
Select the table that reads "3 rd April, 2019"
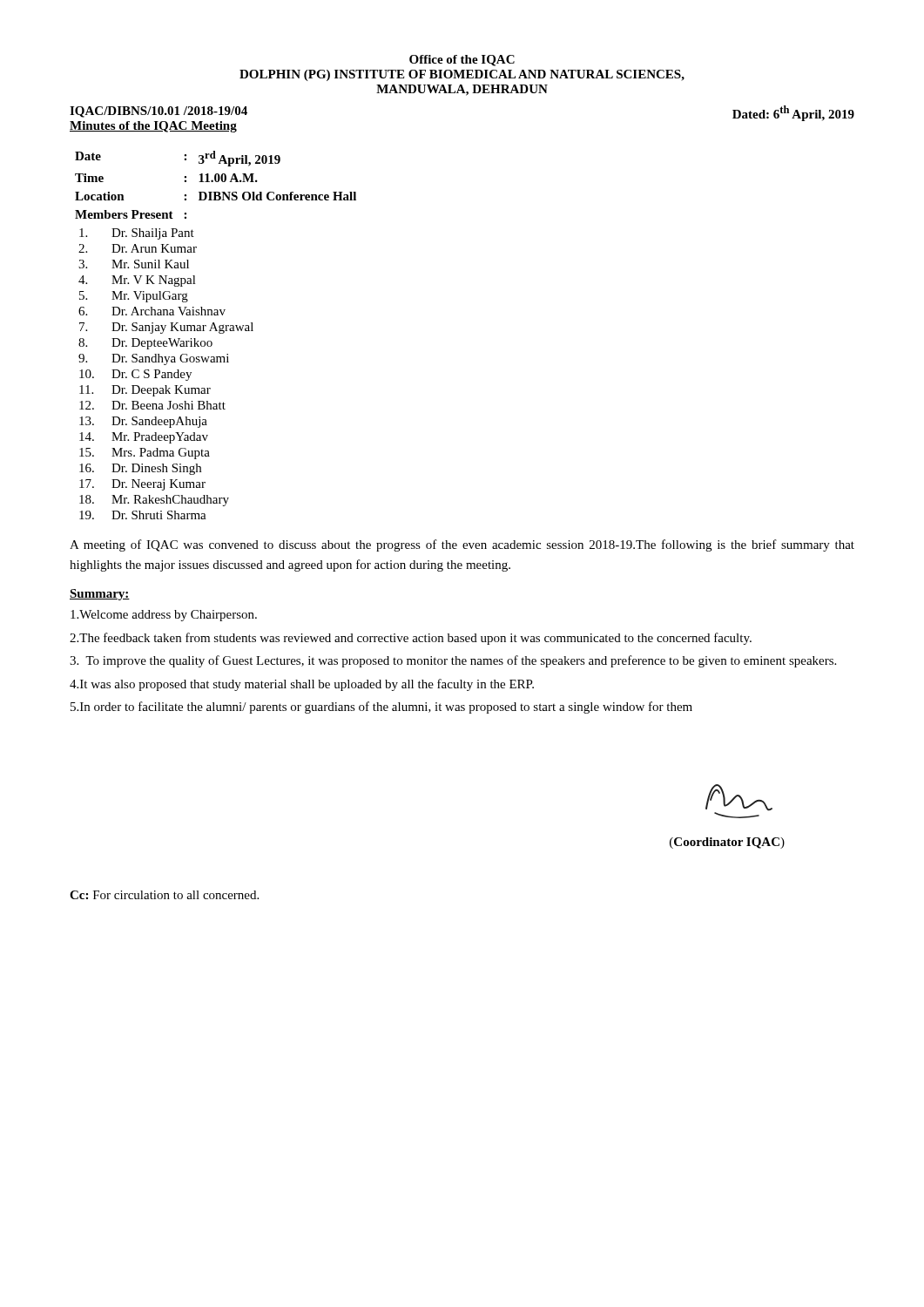[462, 186]
